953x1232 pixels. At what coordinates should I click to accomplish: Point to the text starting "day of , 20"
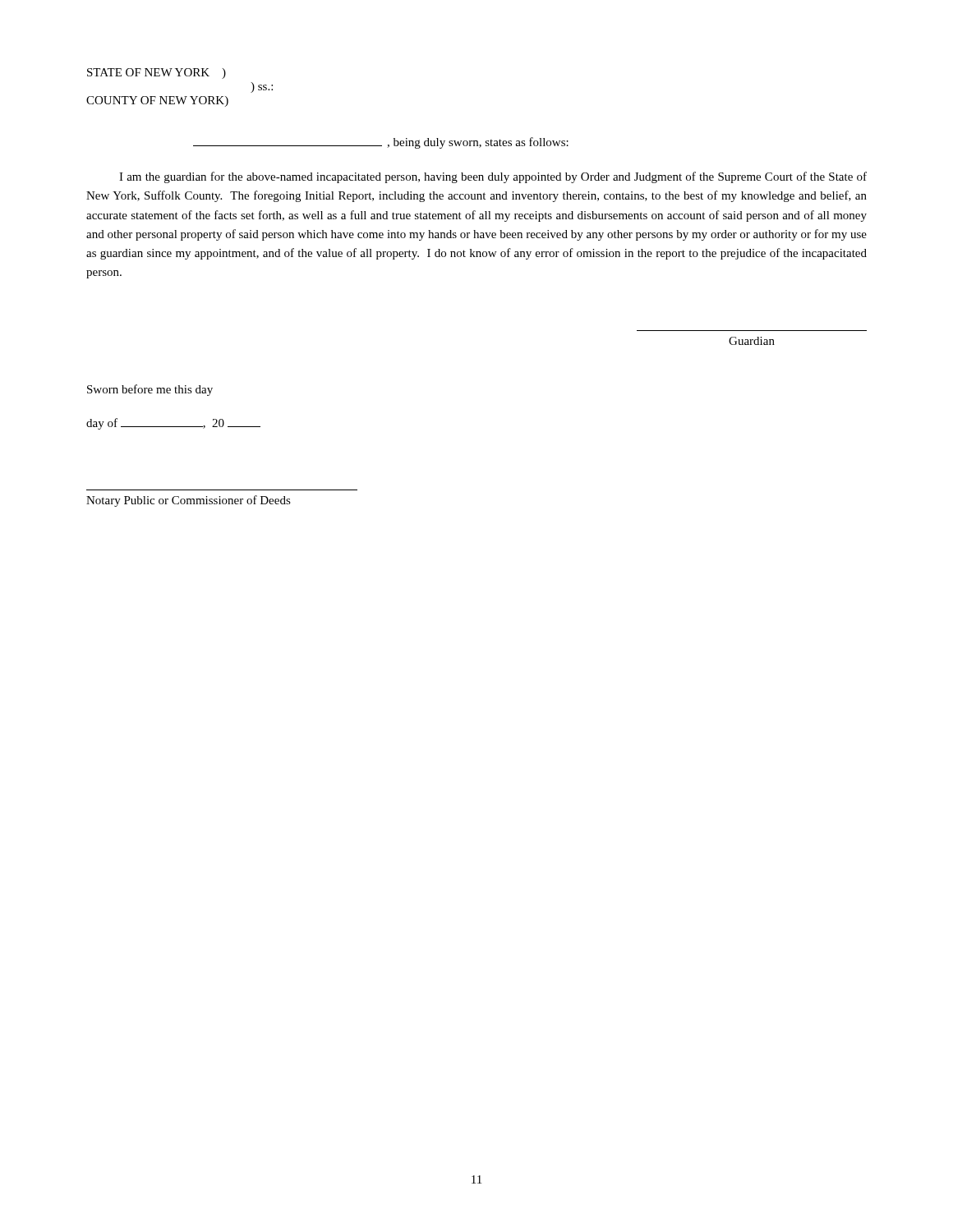(173, 421)
